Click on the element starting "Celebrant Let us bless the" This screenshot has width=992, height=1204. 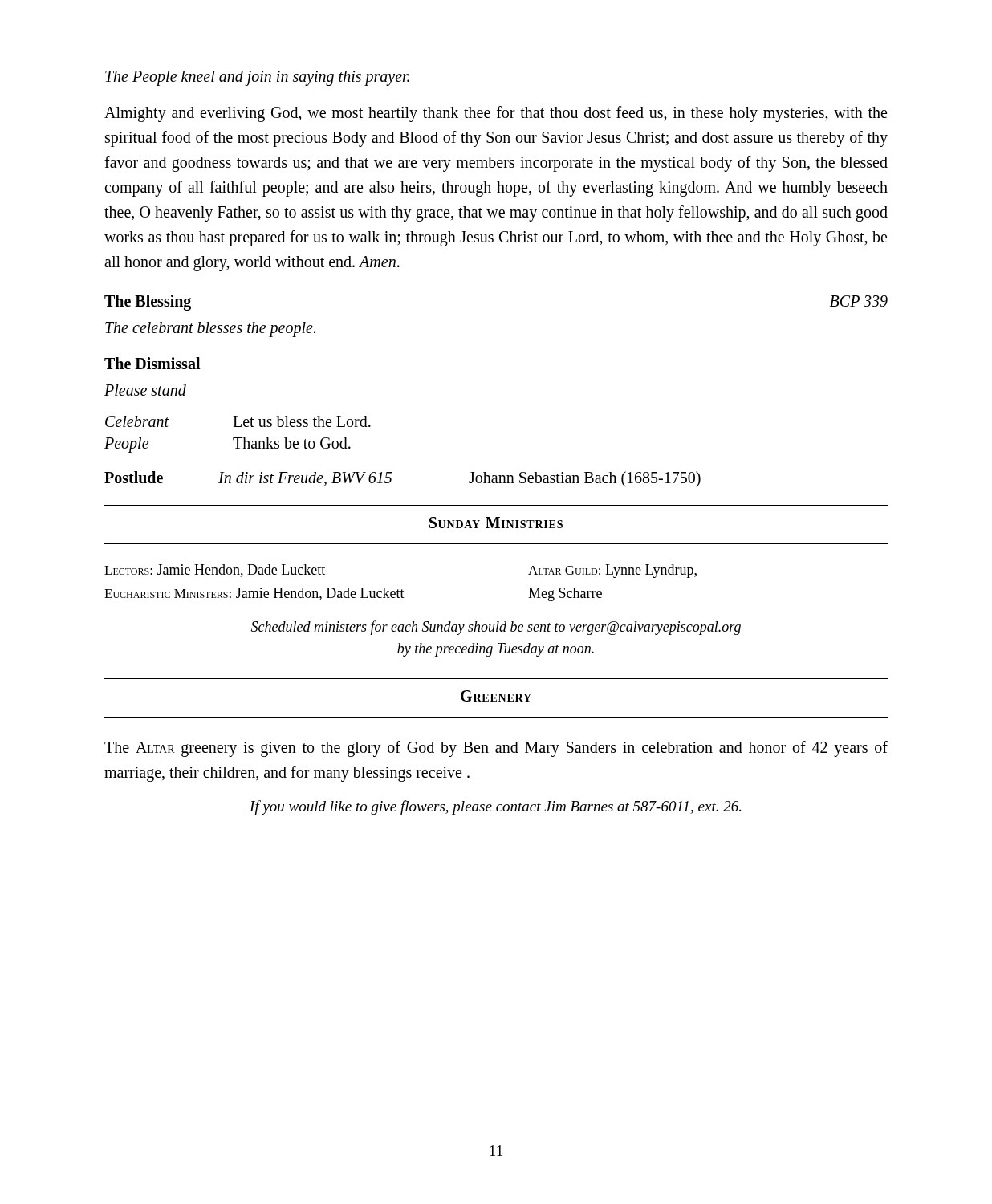tap(238, 433)
